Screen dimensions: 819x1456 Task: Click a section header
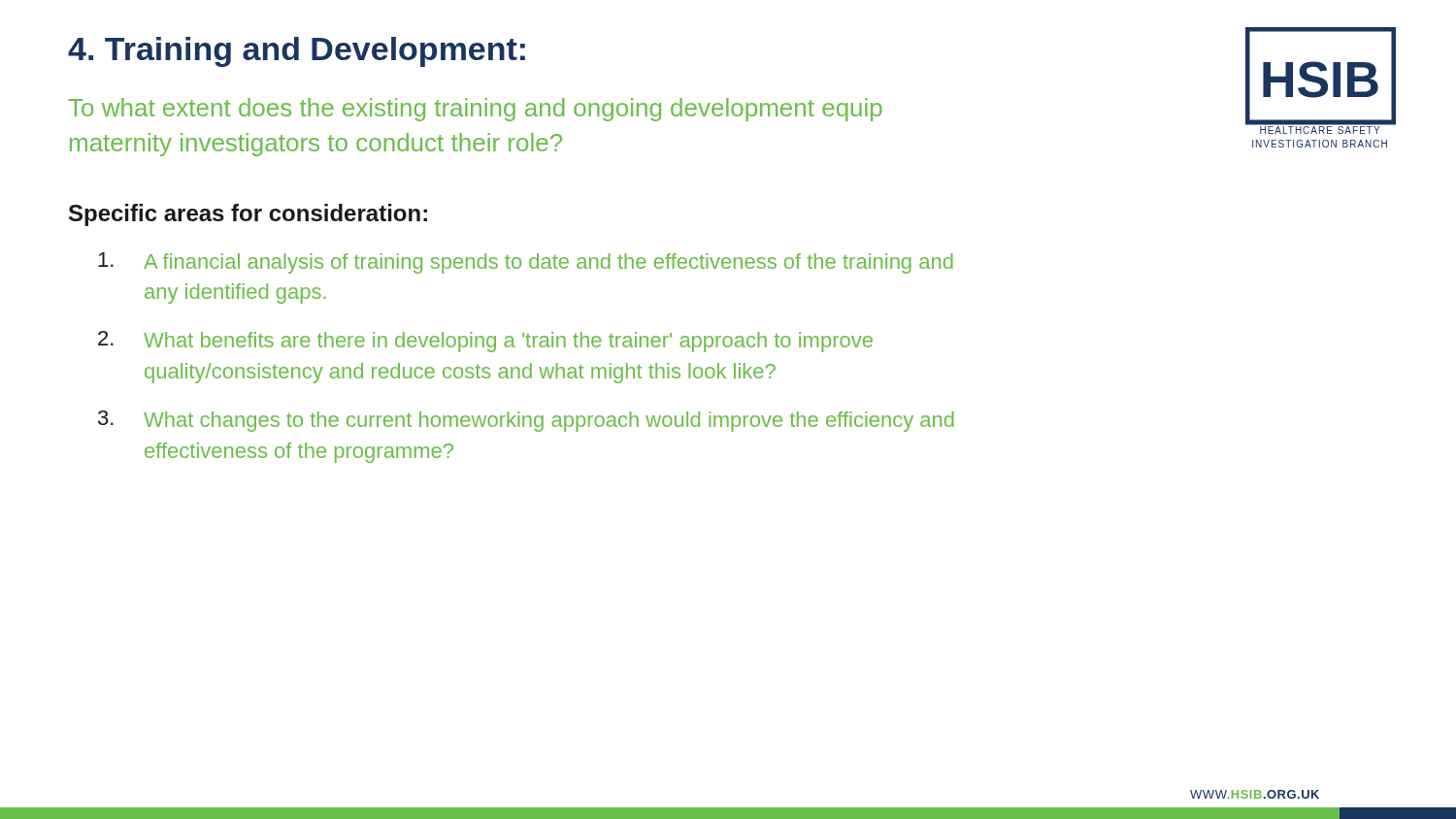[646, 49]
